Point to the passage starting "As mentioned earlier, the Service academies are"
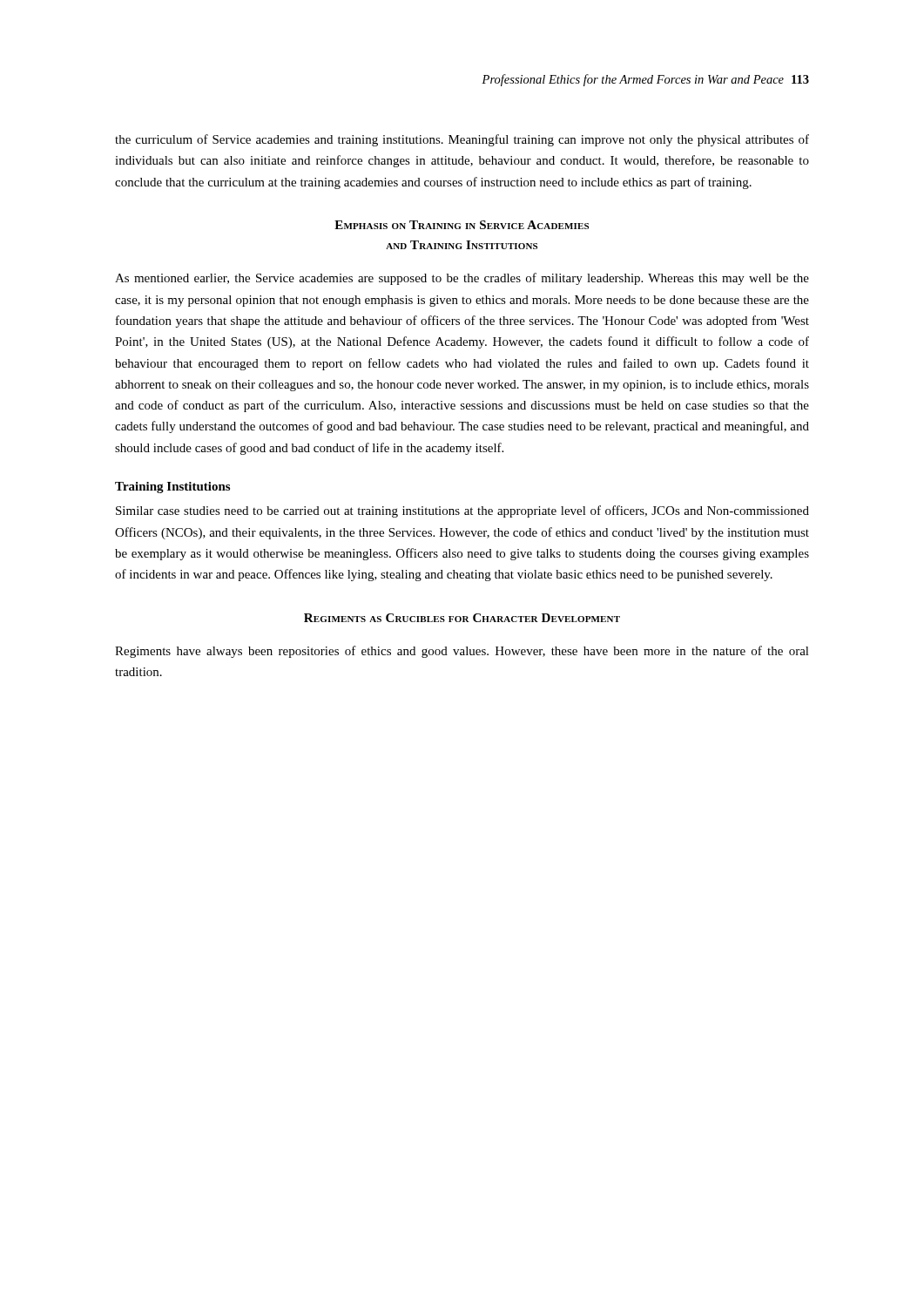Viewport: 924px width, 1307px height. click(462, 363)
